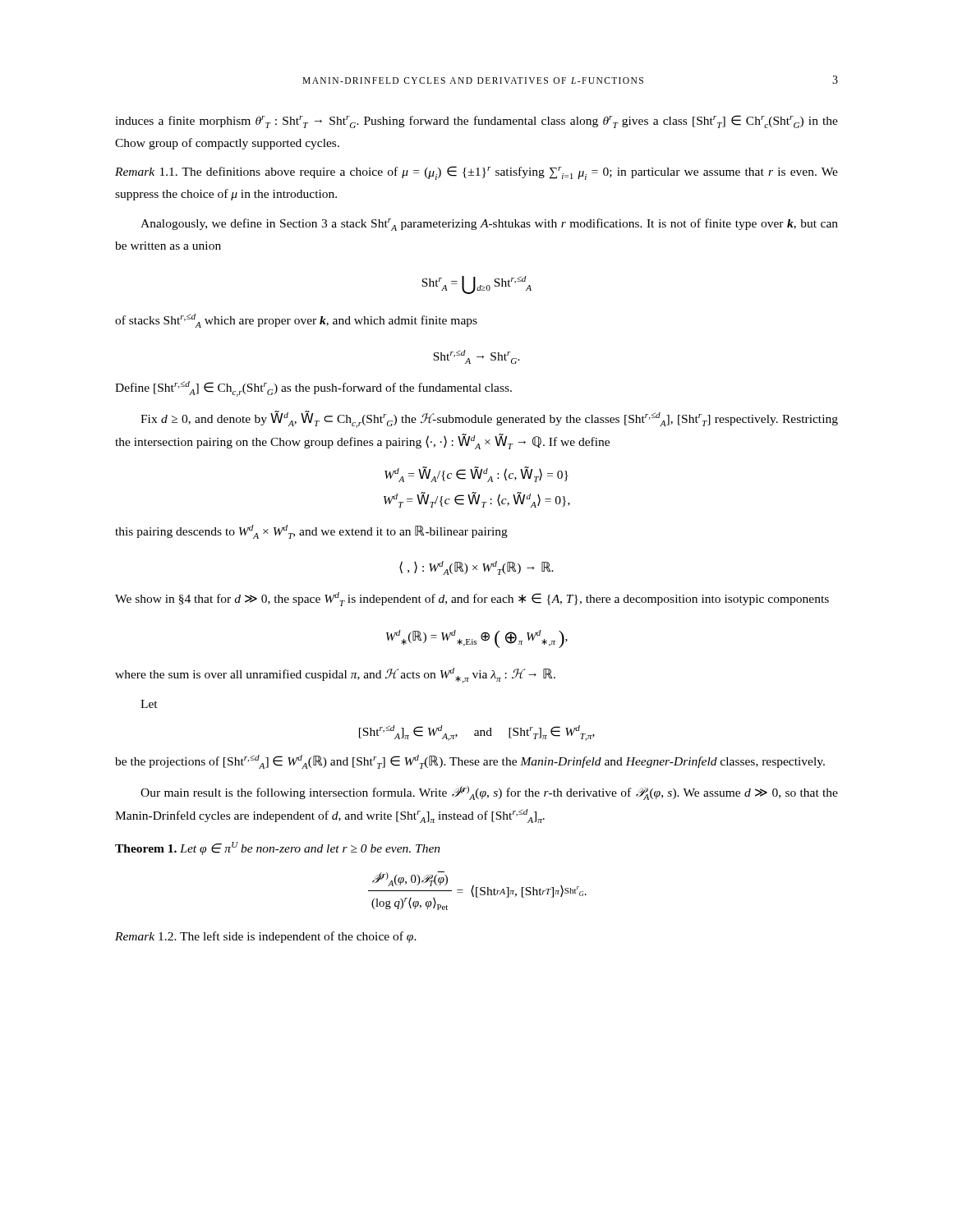This screenshot has width=953, height=1232.
Task: Point to the element starting "Fix d ≥ 0, and denote"
Action: coord(476,431)
